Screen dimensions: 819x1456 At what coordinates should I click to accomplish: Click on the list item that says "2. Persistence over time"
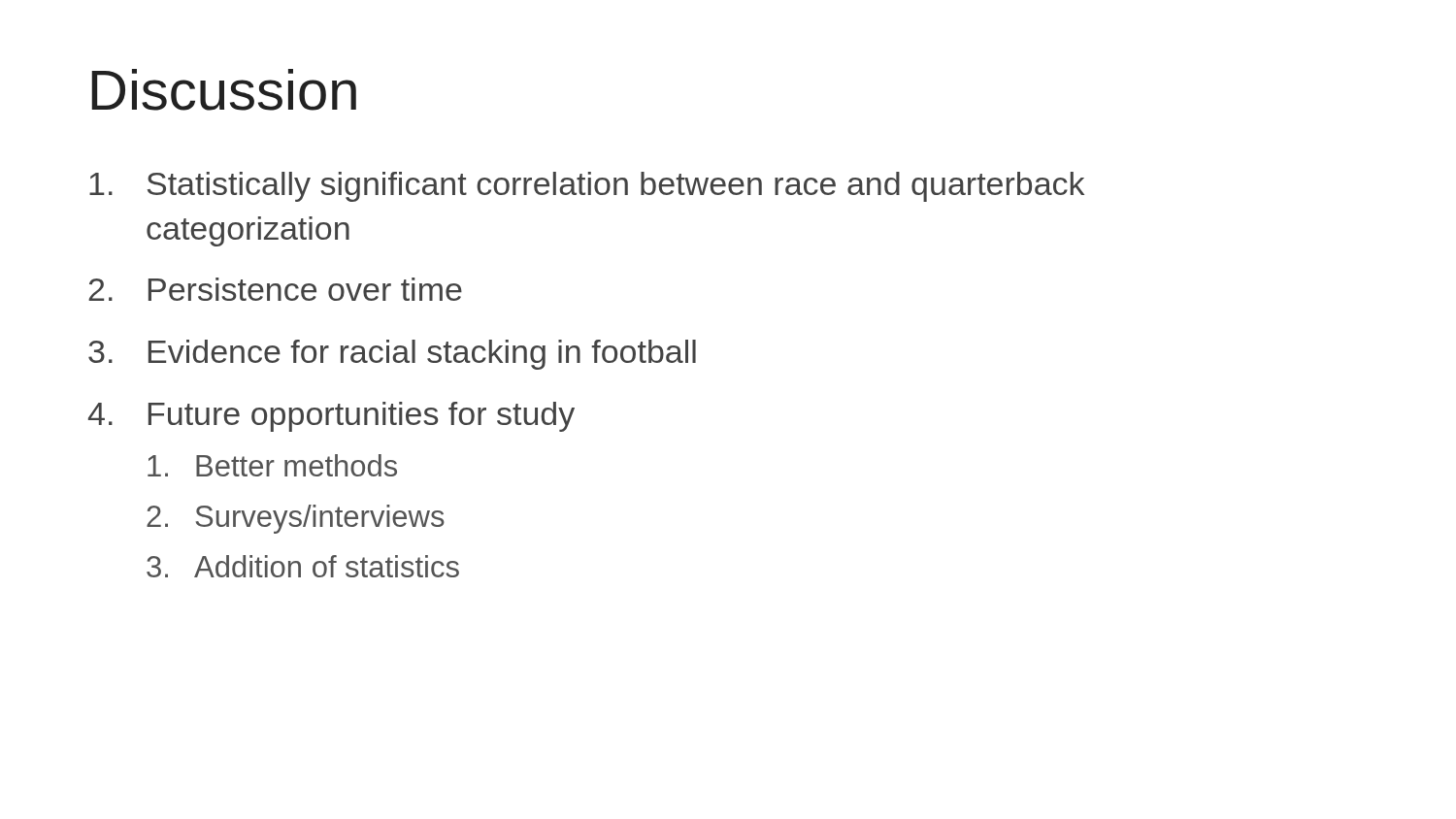click(275, 289)
